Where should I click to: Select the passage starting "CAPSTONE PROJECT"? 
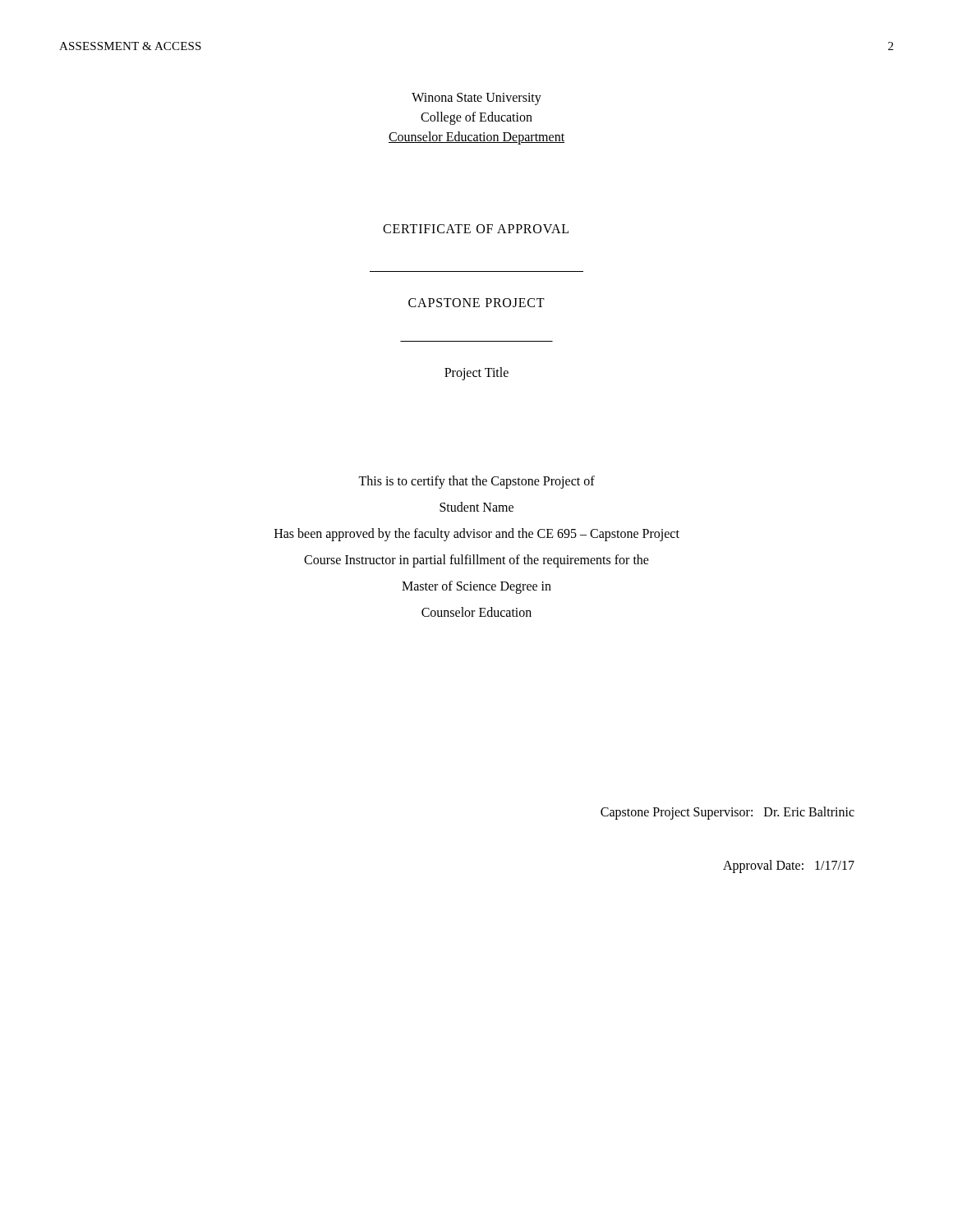(x=476, y=303)
